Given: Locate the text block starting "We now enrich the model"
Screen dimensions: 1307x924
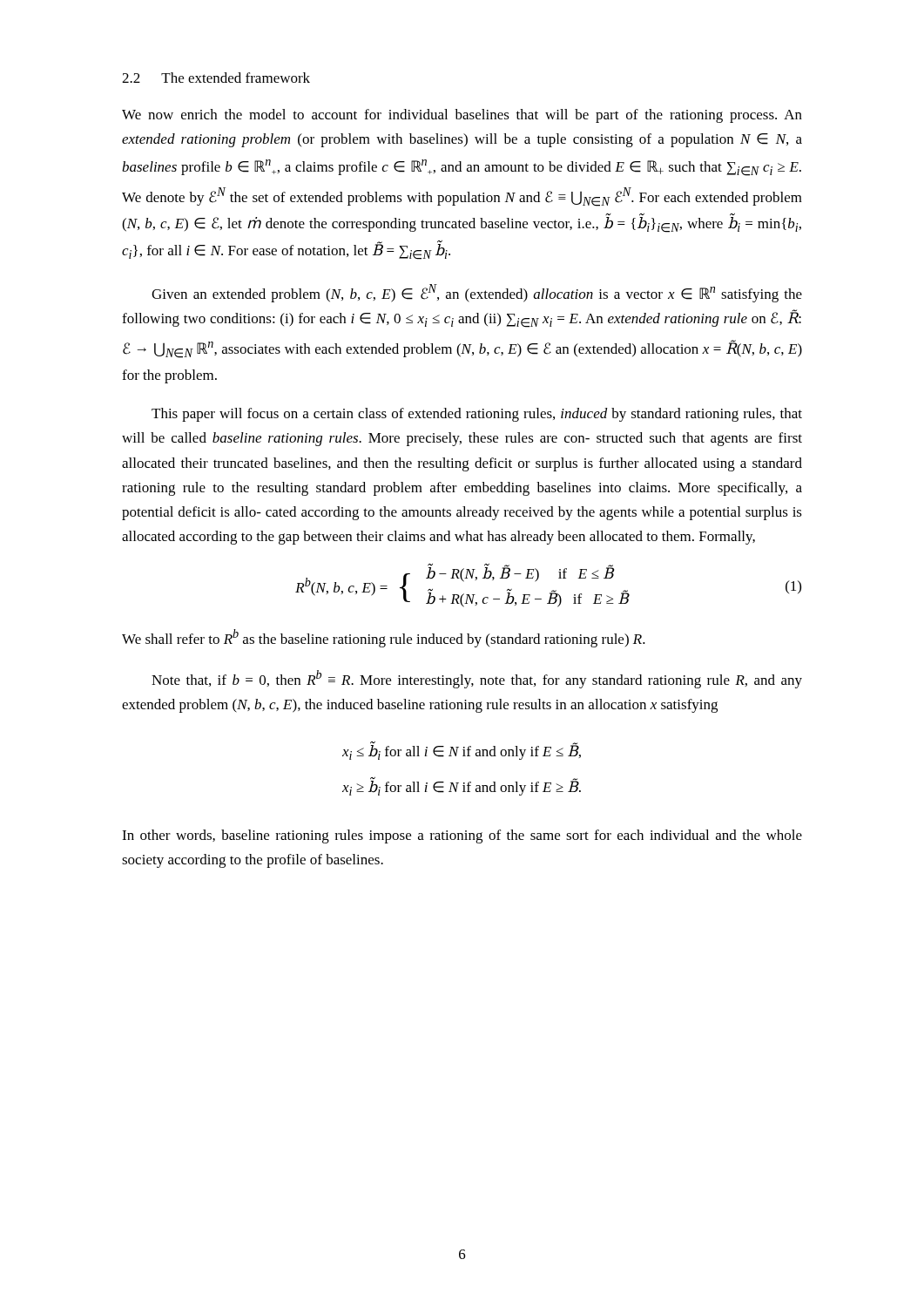Looking at the screenshot, I should tap(462, 326).
